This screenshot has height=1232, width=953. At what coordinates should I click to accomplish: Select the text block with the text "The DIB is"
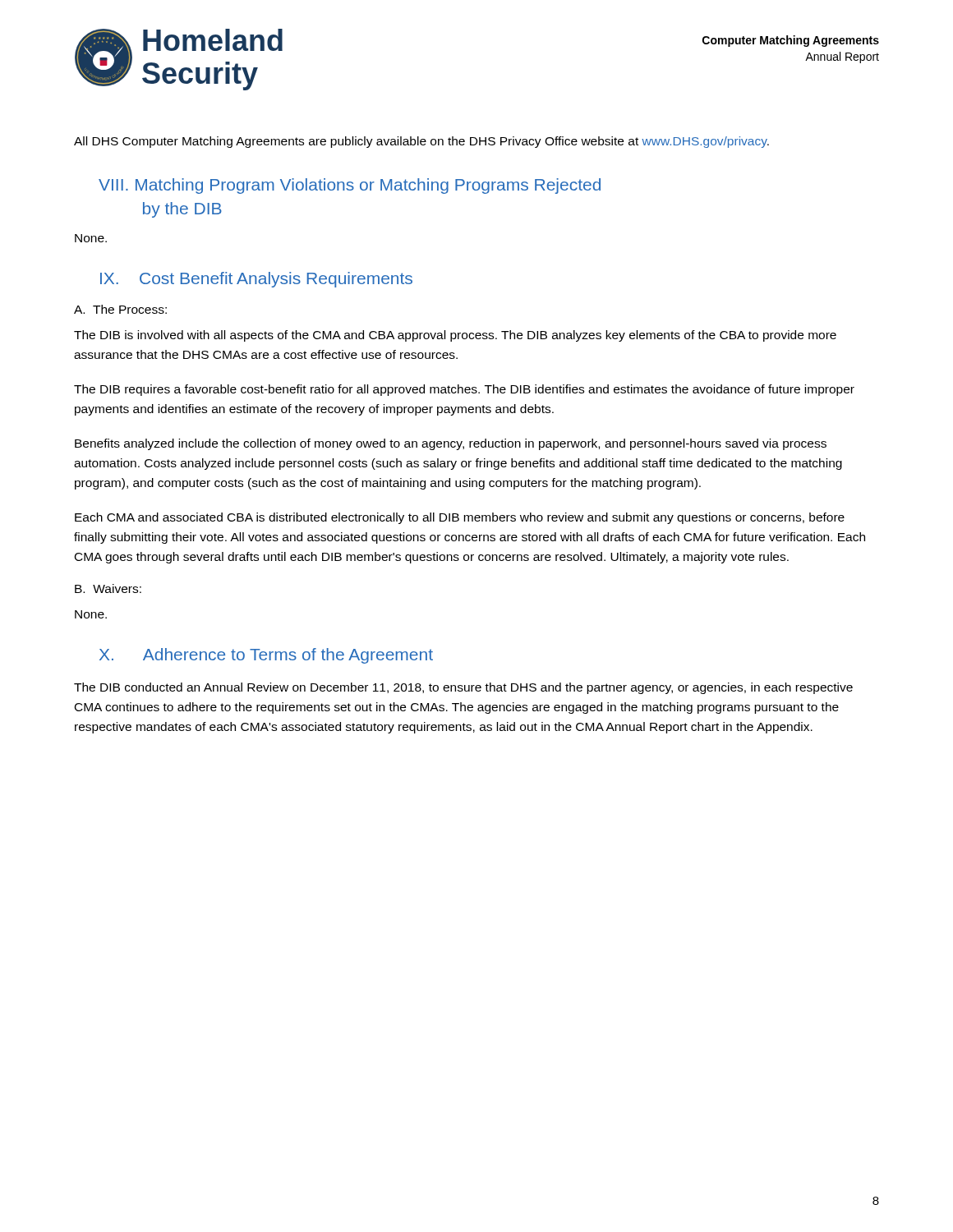pos(455,344)
